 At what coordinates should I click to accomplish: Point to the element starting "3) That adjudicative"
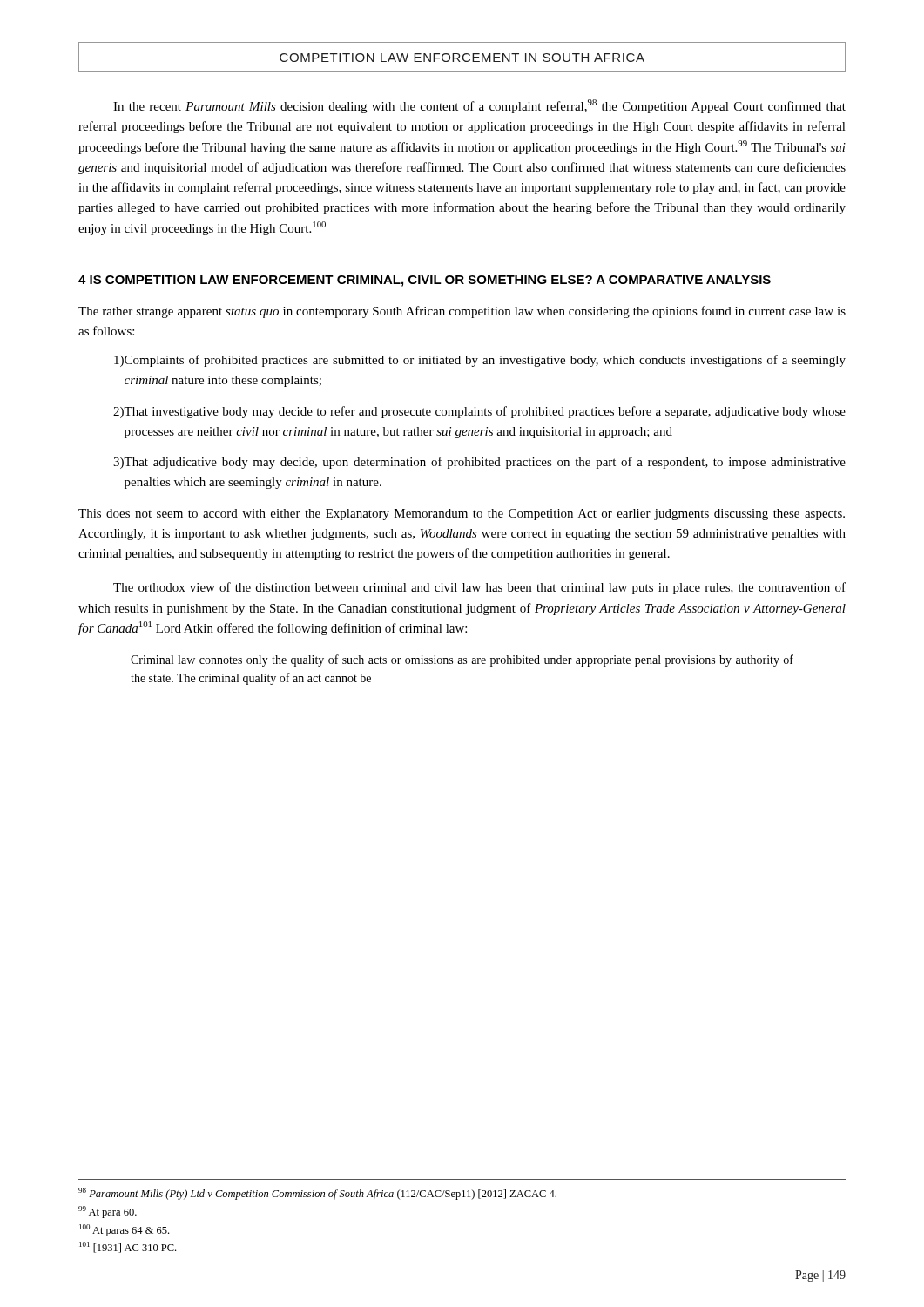(462, 472)
